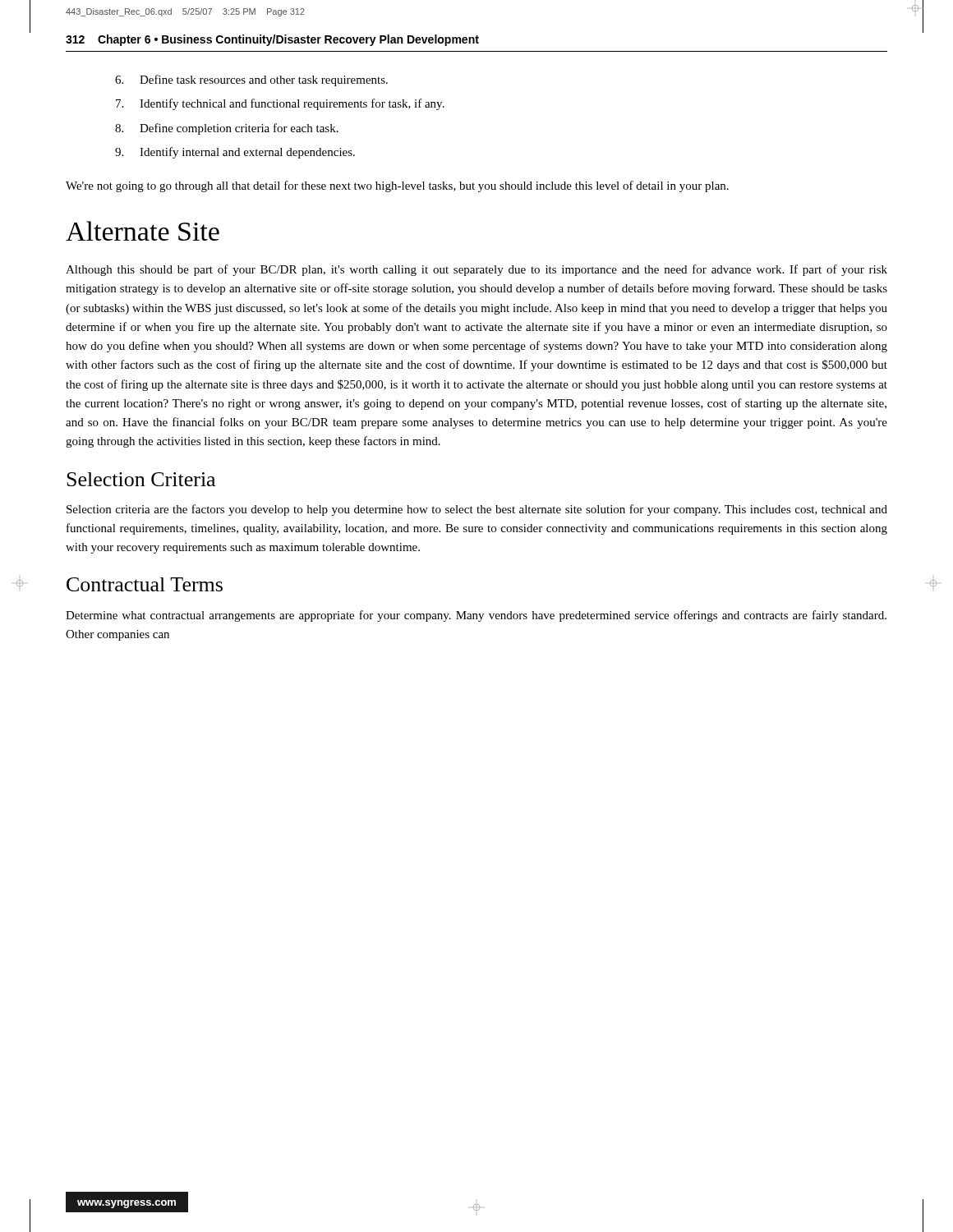Viewport: 953px width, 1232px height.
Task: Where is the passage that starts "6. Define task"?
Action: point(252,80)
